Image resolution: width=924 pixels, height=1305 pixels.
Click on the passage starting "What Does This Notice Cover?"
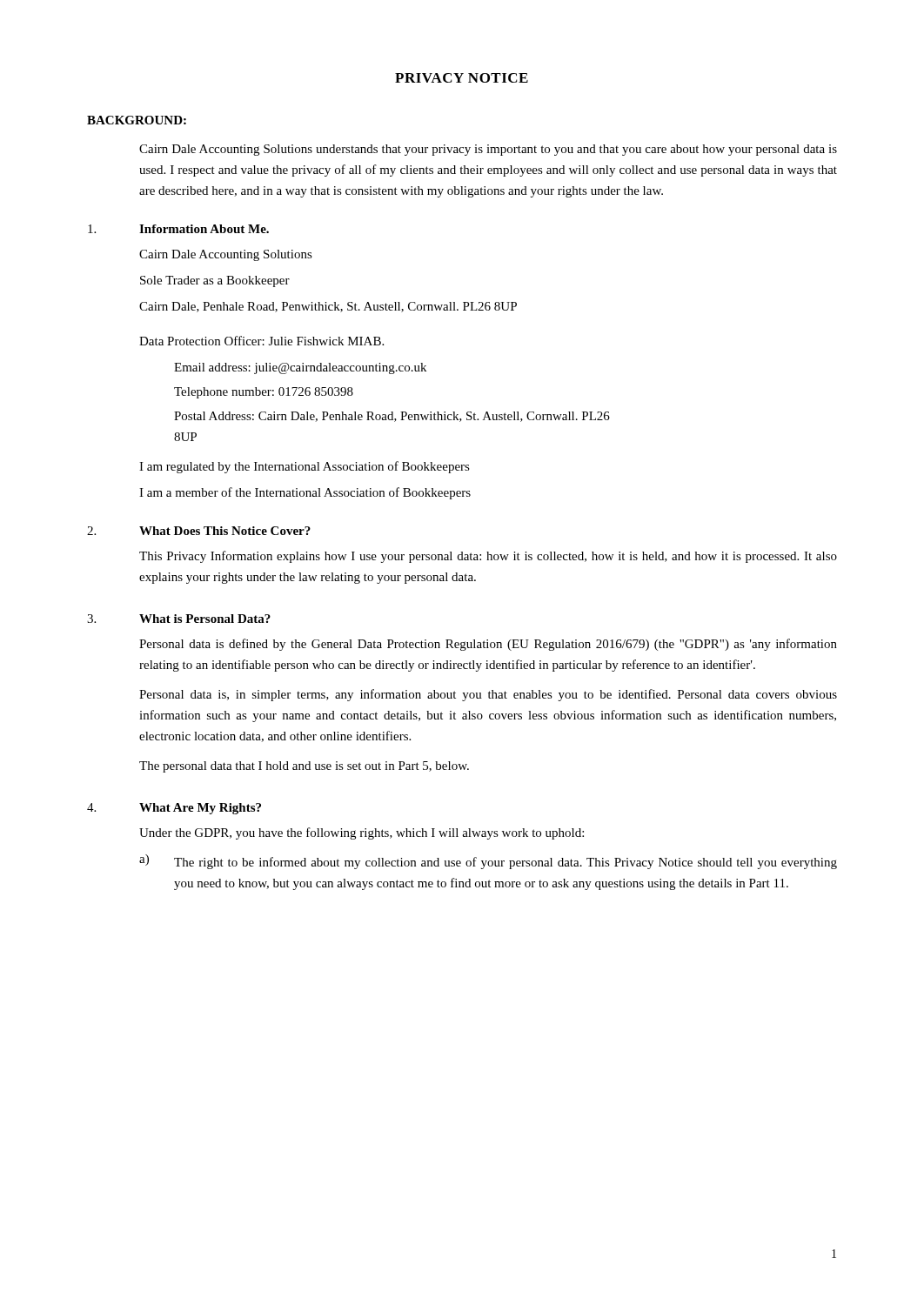pyautogui.click(x=225, y=531)
